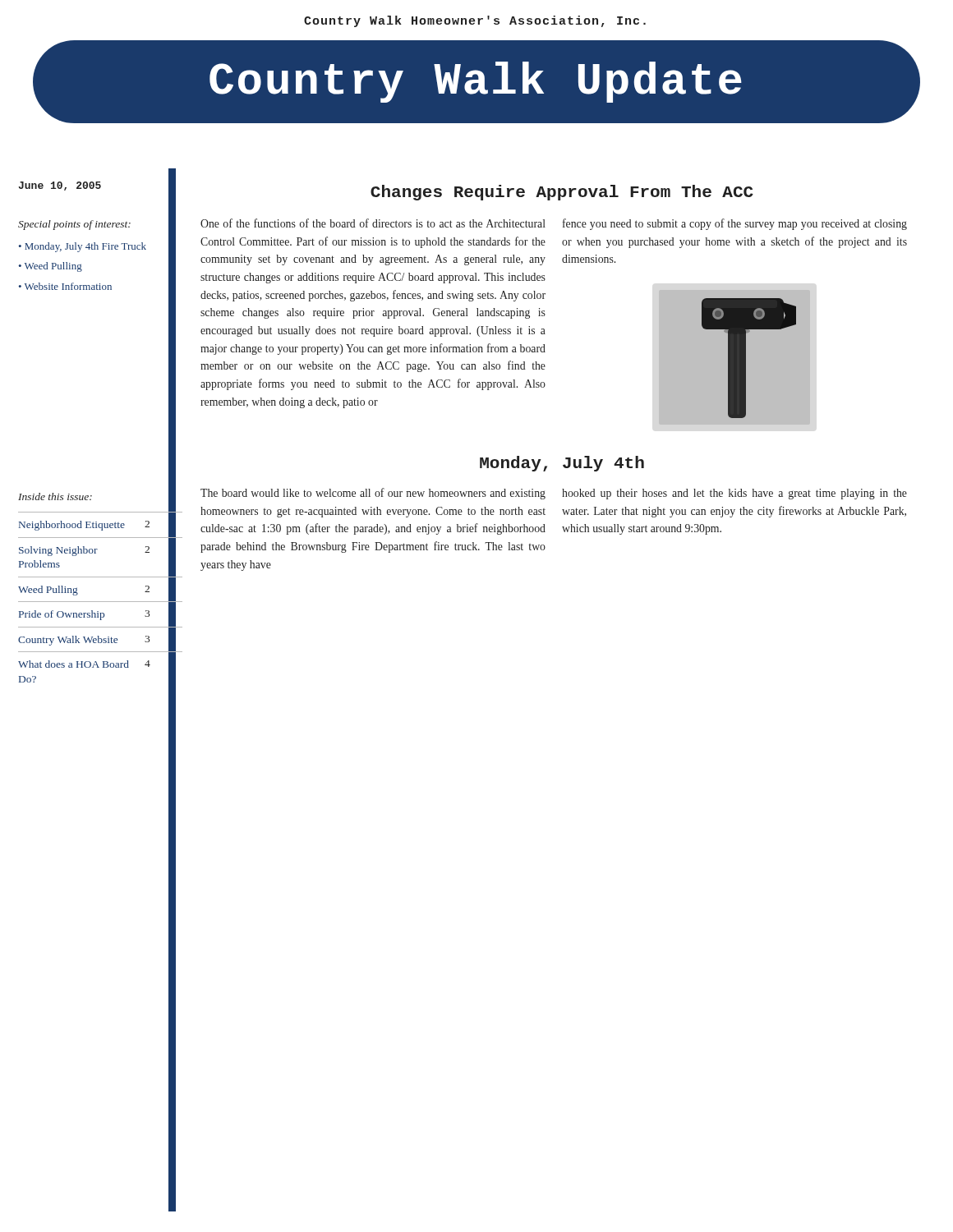
Task: Navigate to the passage starting "Country Walk Update"
Action: (476, 82)
